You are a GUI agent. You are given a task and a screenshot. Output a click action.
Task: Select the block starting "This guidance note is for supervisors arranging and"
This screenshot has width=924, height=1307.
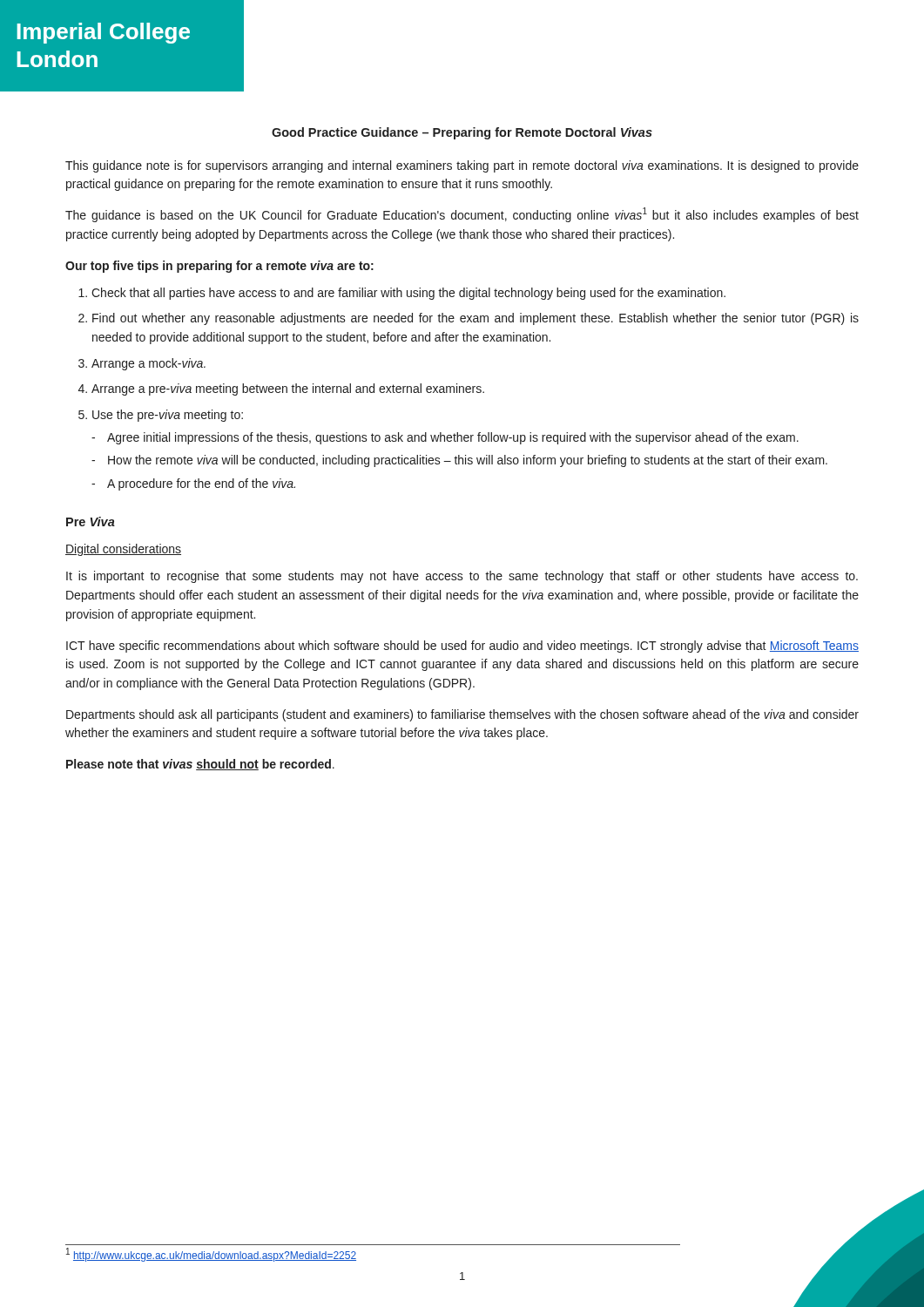tap(462, 175)
